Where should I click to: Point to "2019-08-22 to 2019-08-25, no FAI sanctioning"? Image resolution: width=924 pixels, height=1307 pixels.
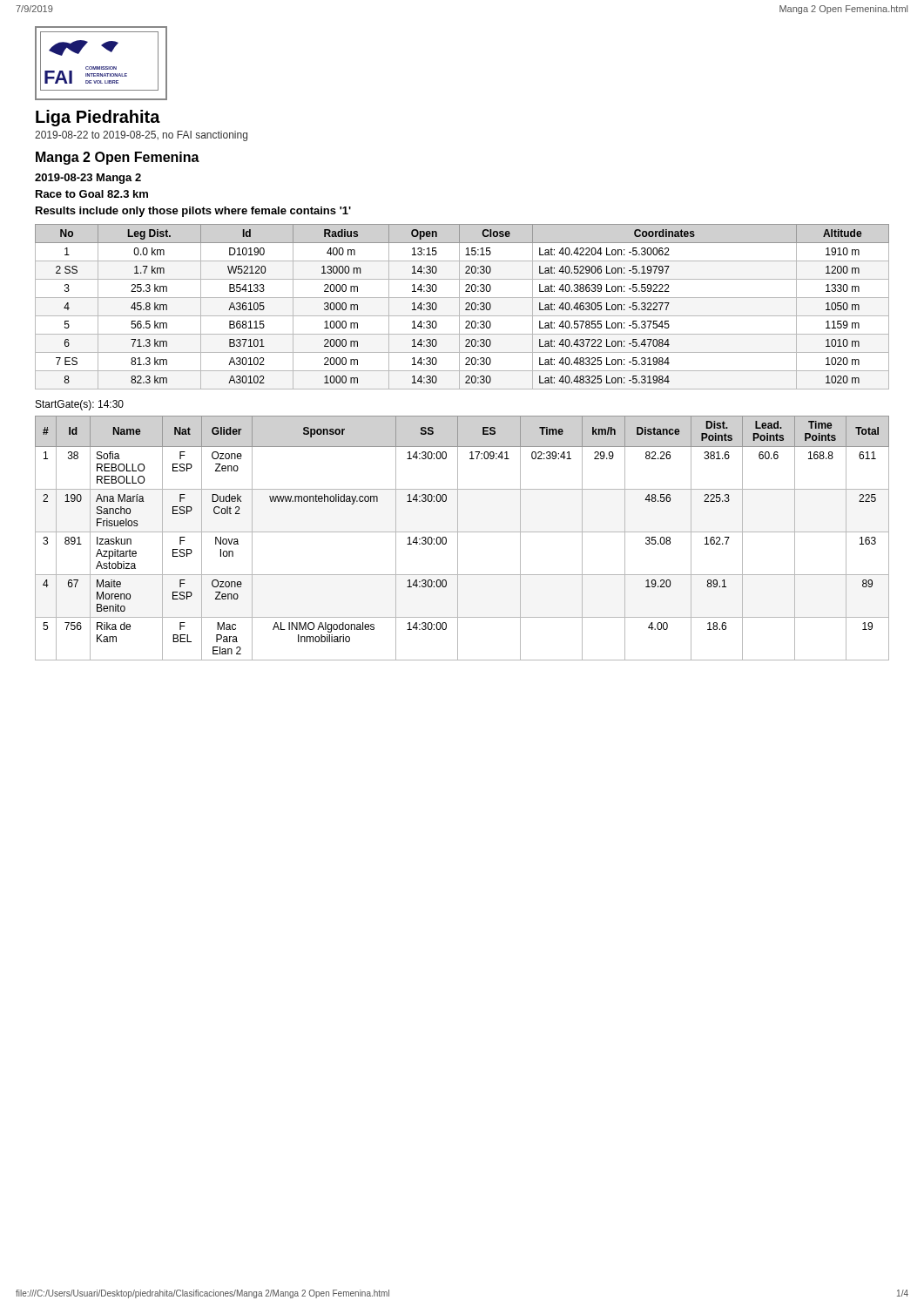point(141,136)
